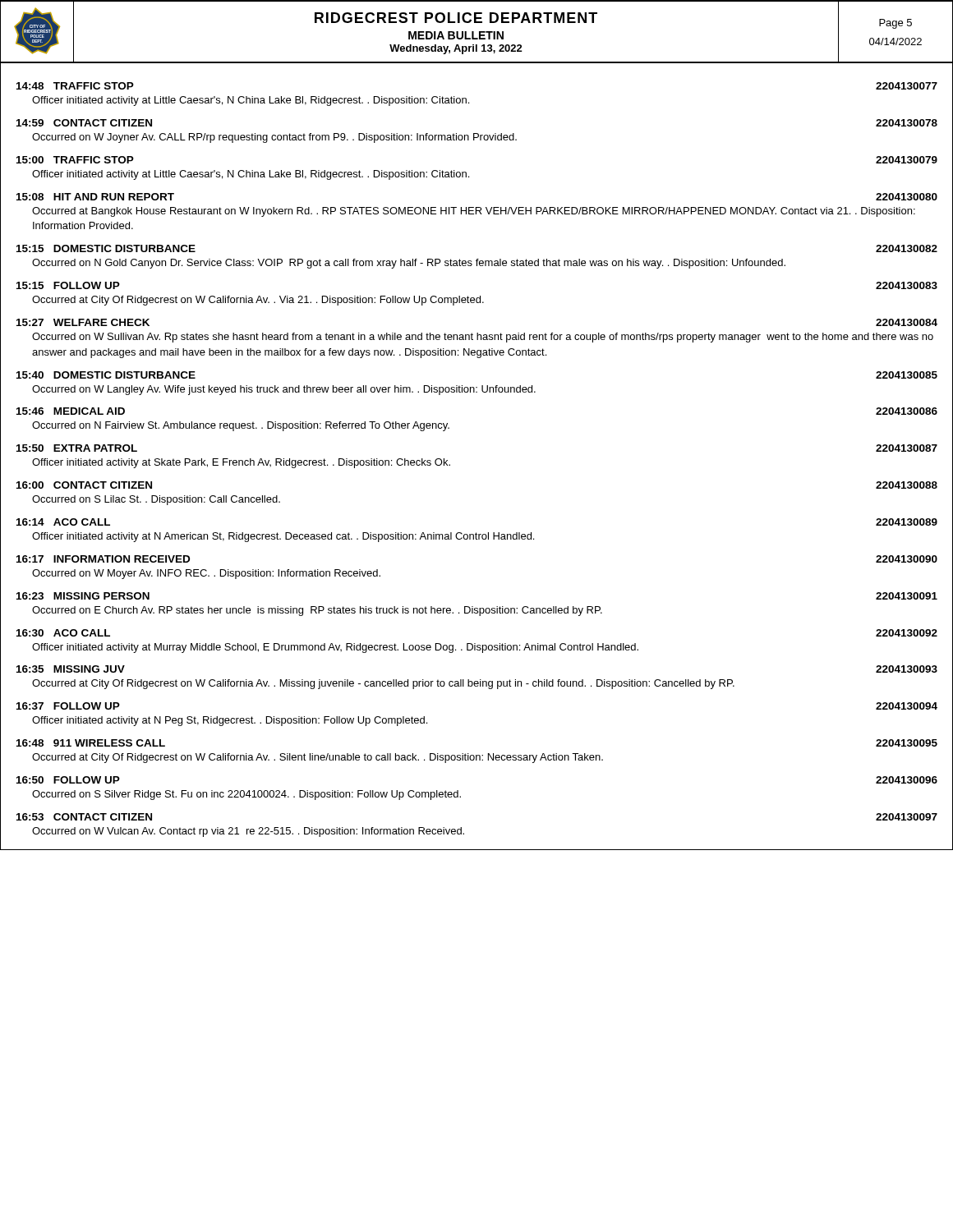Select the text block that says "16:53 CONTACT CITIZEN"
The width and height of the screenshot is (953, 1232).
[x=30, y=816]
